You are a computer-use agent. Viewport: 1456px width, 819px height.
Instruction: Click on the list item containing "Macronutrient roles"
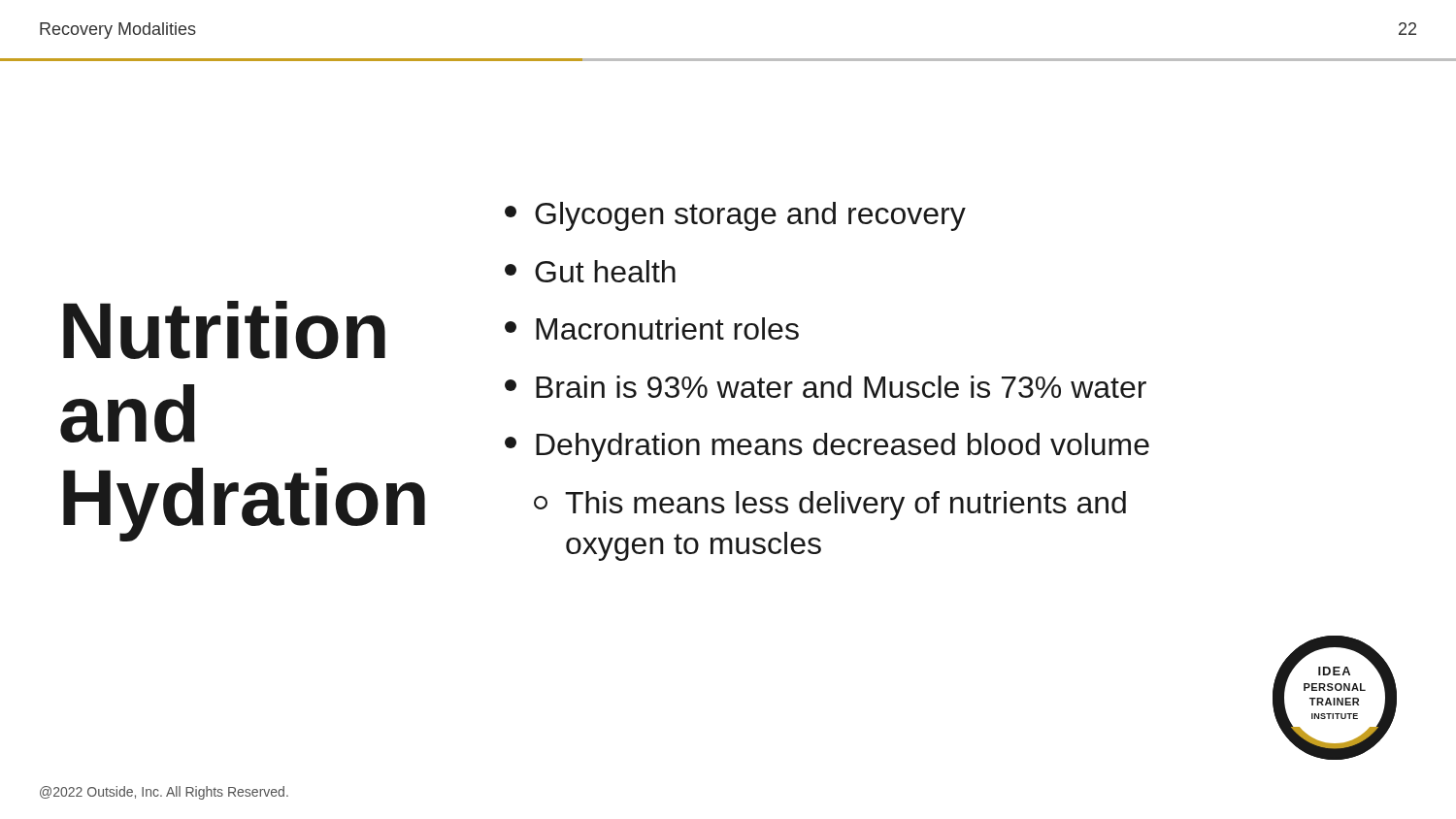coord(652,330)
